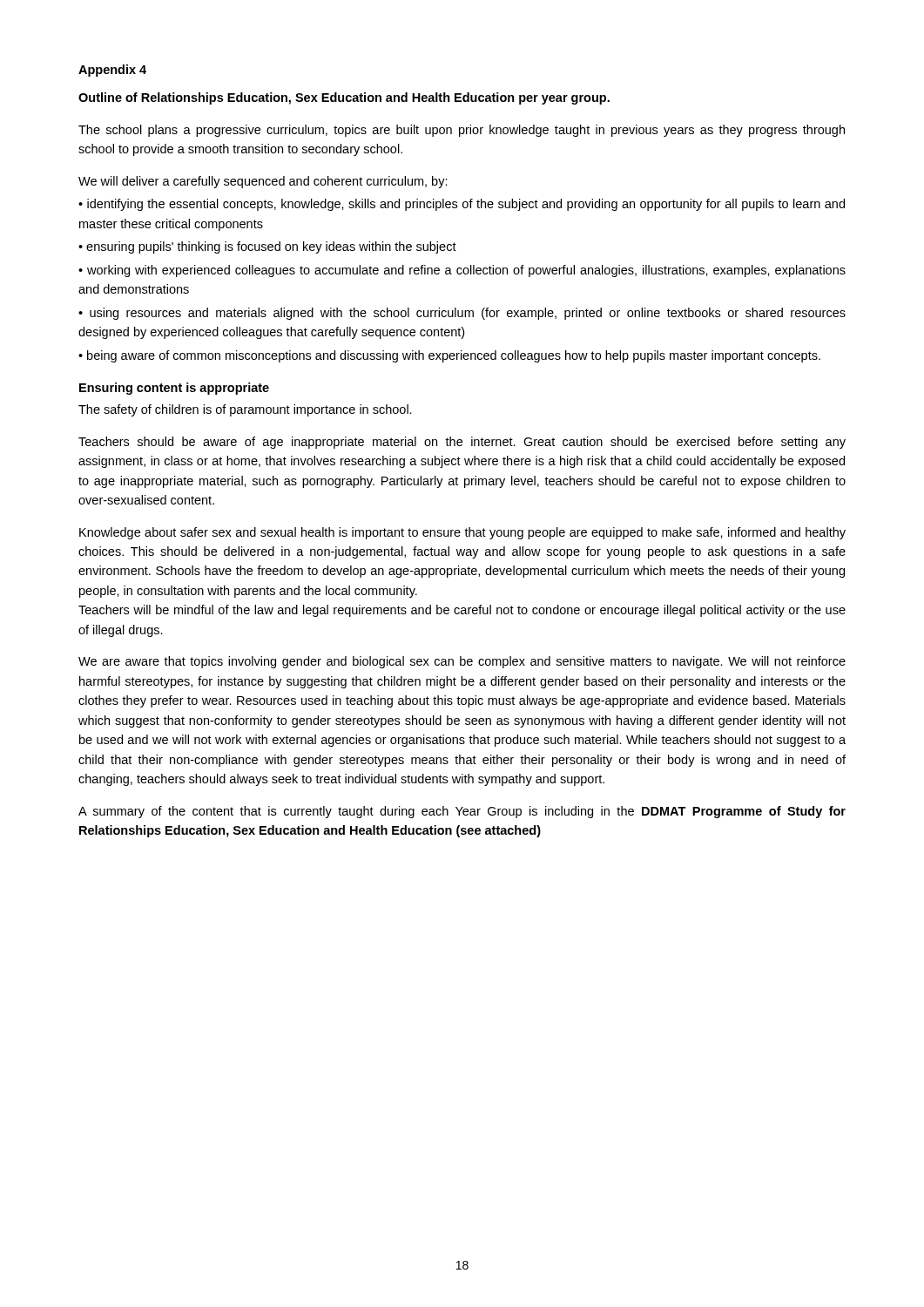Find the list item with the text "• identifying the essential concepts, knowledge, skills"
Viewport: 924px width, 1307px height.
click(462, 214)
